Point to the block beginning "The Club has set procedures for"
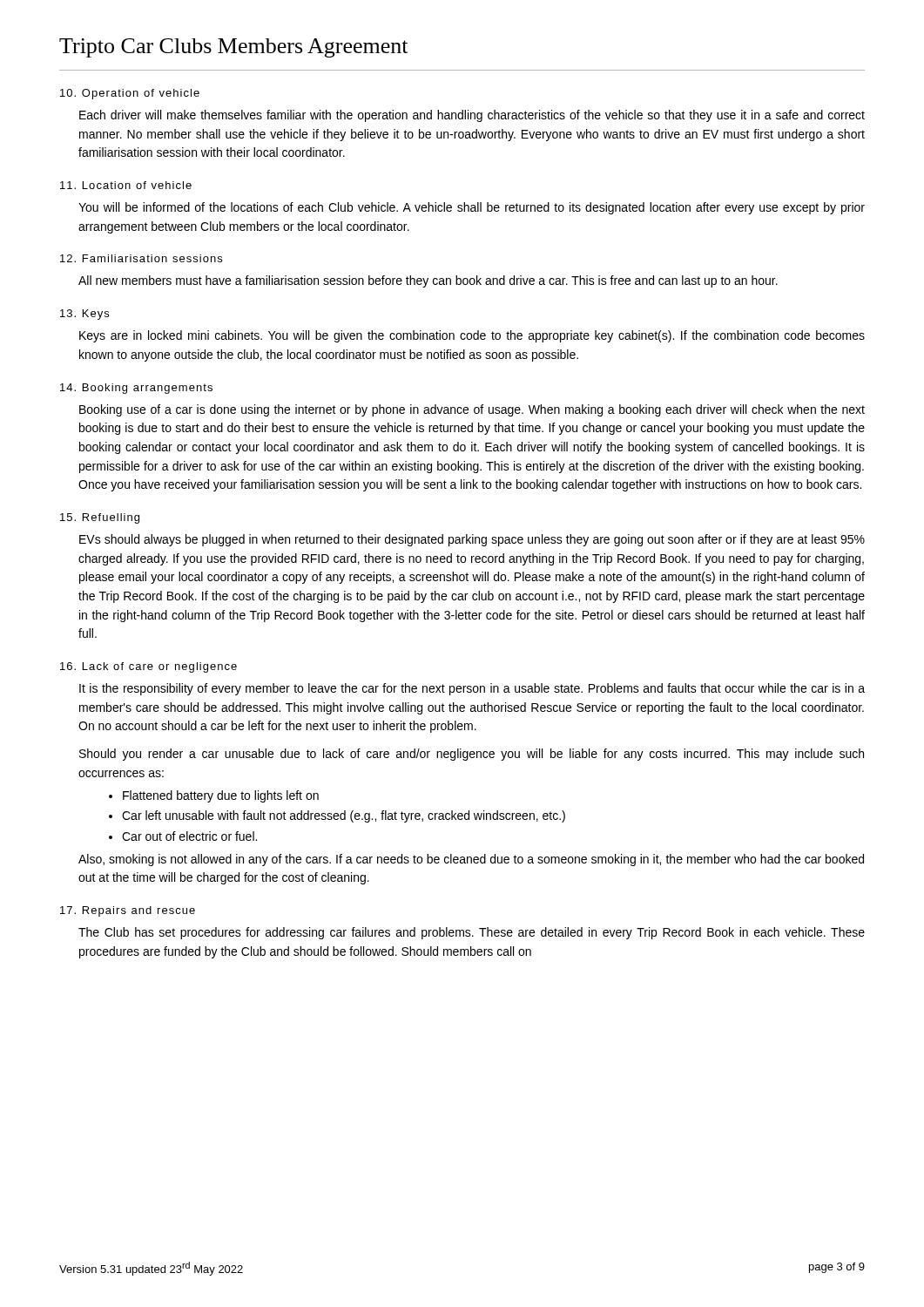Screen dimensions: 1307x924 click(x=472, y=942)
